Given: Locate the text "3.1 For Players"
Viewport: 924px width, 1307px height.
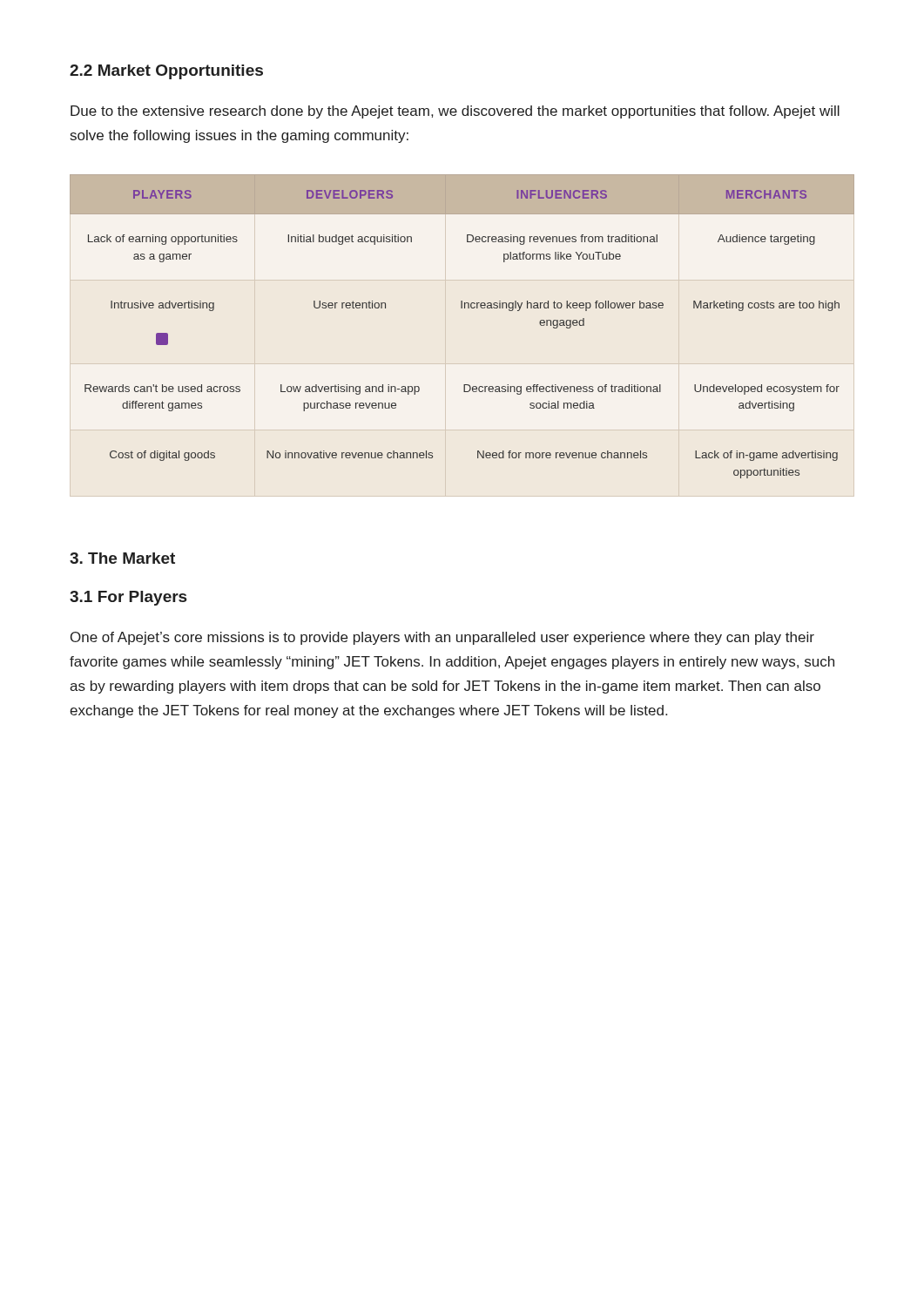Looking at the screenshot, I should click(x=129, y=597).
